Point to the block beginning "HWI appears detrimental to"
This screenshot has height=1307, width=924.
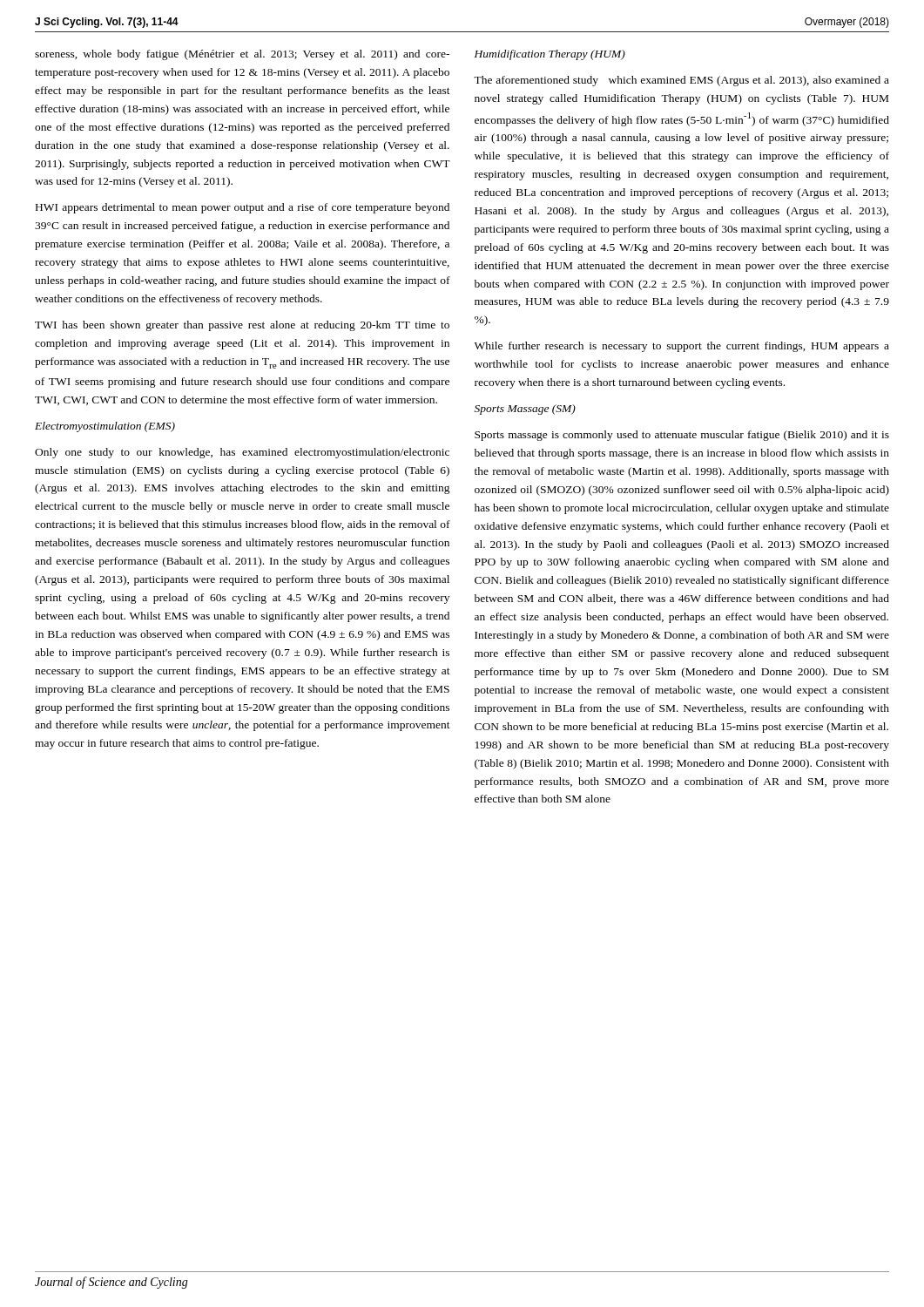pyautogui.click(x=242, y=254)
